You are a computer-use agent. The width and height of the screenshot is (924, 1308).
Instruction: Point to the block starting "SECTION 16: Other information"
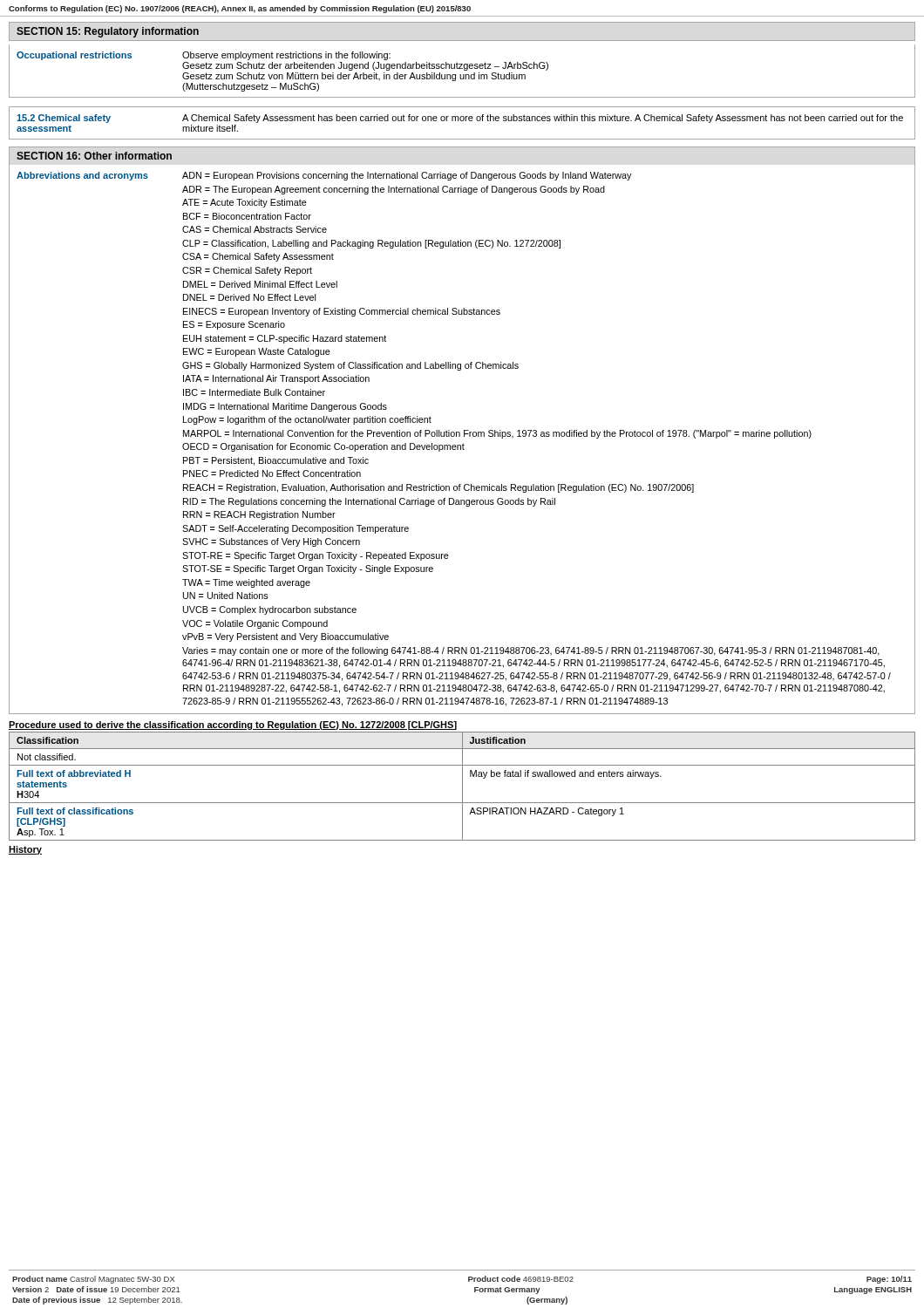tap(94, 156)
